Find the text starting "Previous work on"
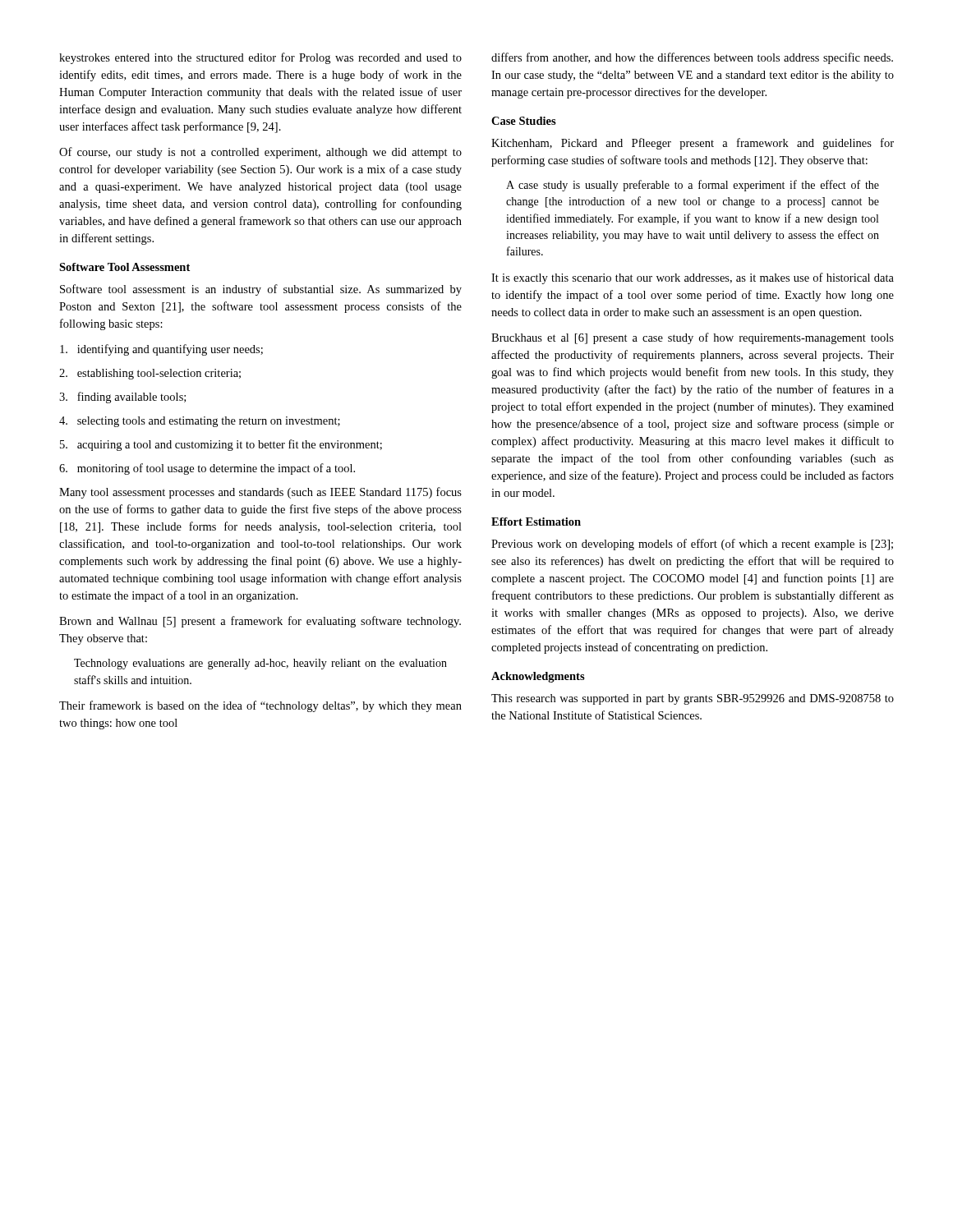Viewport: 953px width, 1232px height. (x=693, y=596)
